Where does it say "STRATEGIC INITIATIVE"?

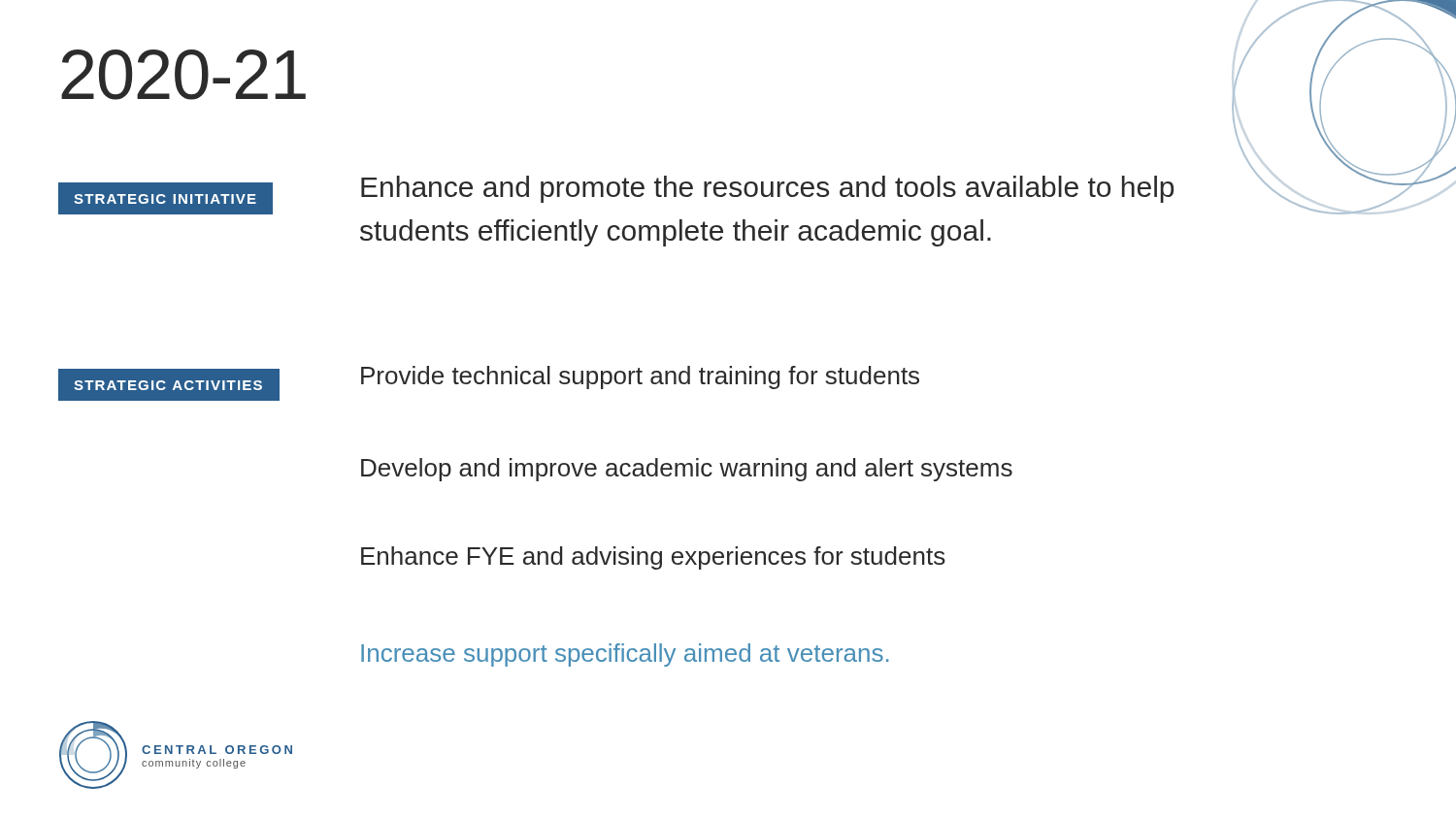coord(166,198)
